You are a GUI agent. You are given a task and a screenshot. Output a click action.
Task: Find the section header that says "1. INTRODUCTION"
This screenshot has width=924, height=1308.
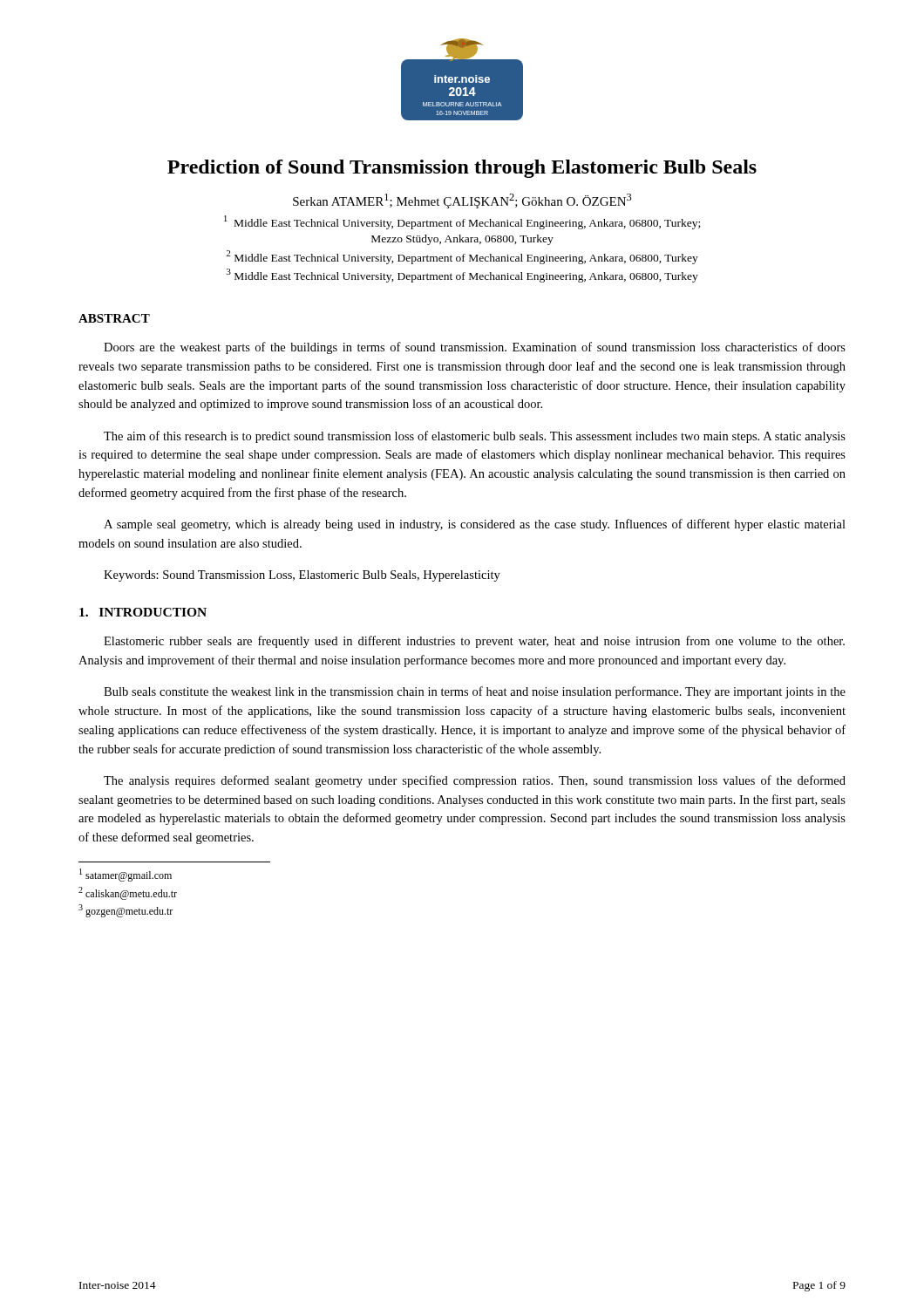pos(143,611)
